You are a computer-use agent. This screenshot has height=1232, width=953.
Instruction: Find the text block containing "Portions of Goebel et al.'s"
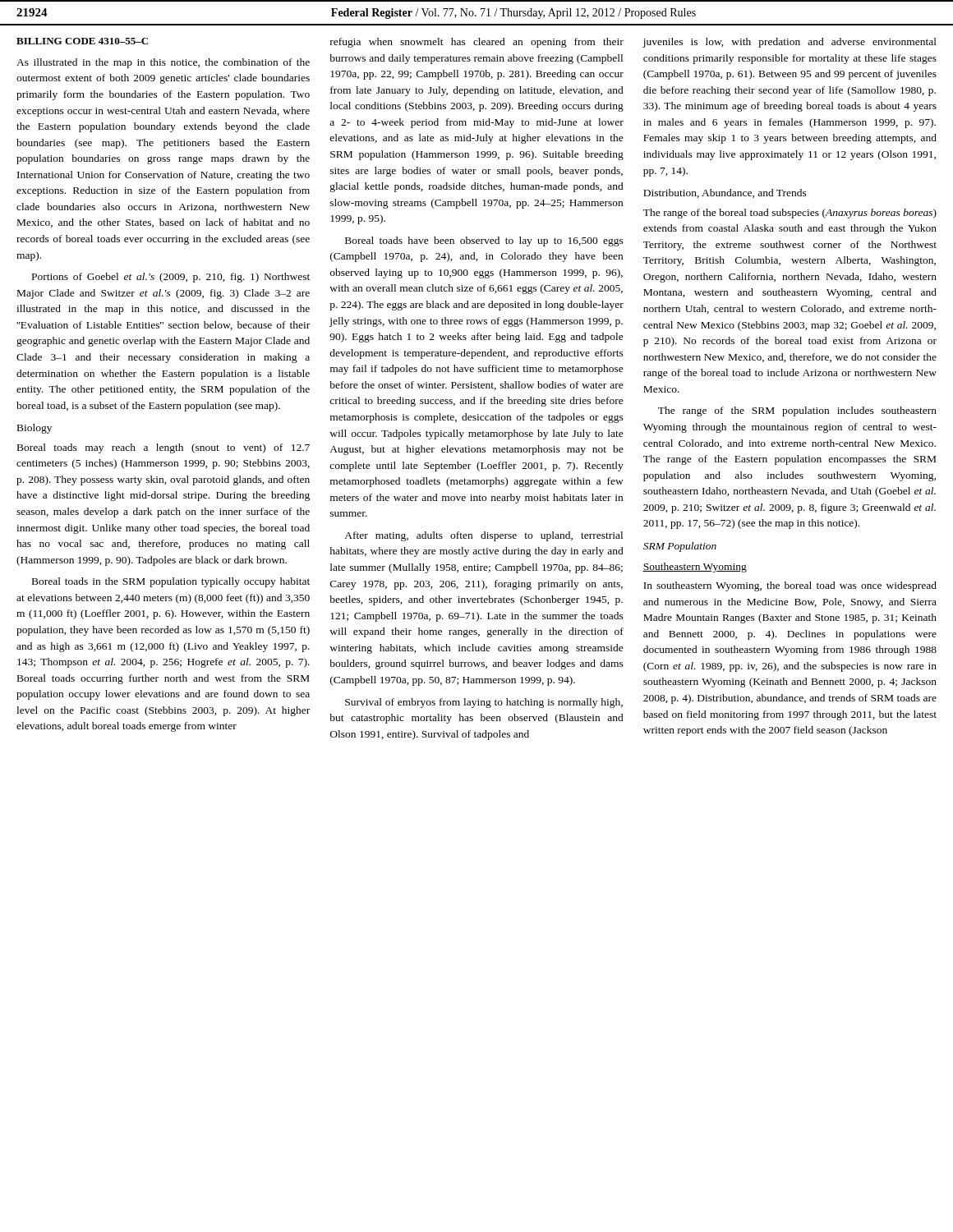click(163, 341)
